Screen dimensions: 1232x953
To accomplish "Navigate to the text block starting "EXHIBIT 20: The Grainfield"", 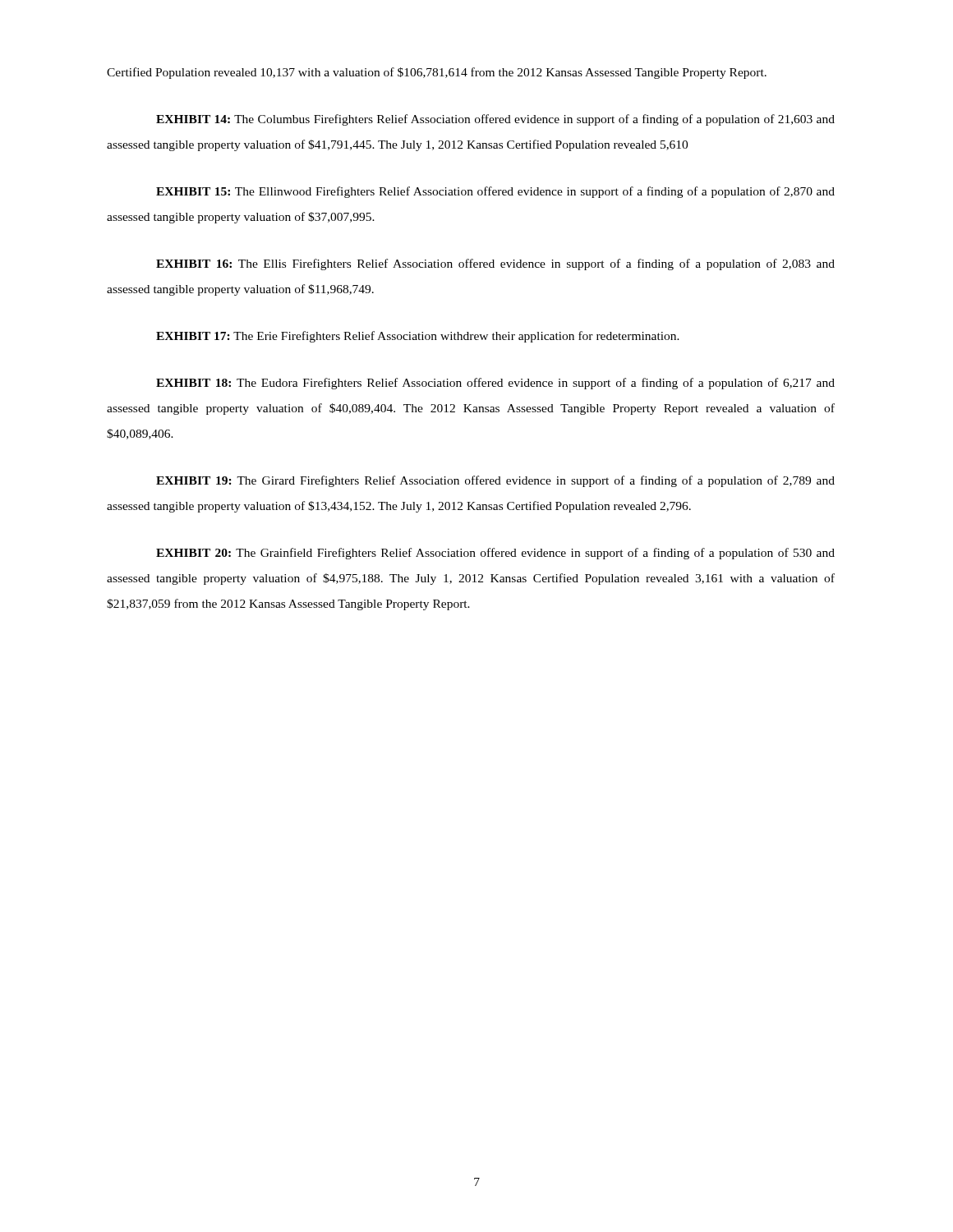I will coord(471,578).
